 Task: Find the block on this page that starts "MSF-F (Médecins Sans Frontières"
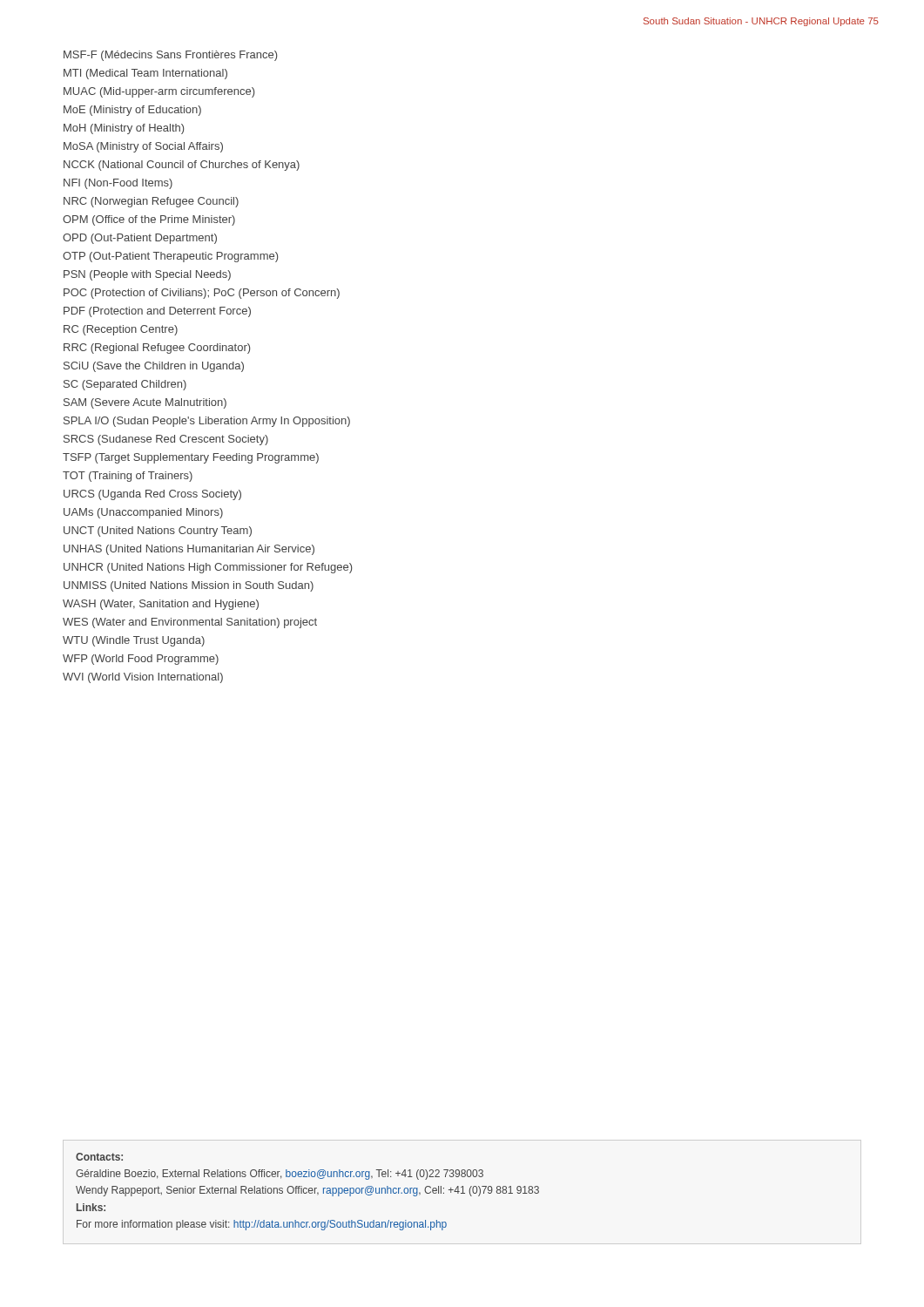coord(170,55)
